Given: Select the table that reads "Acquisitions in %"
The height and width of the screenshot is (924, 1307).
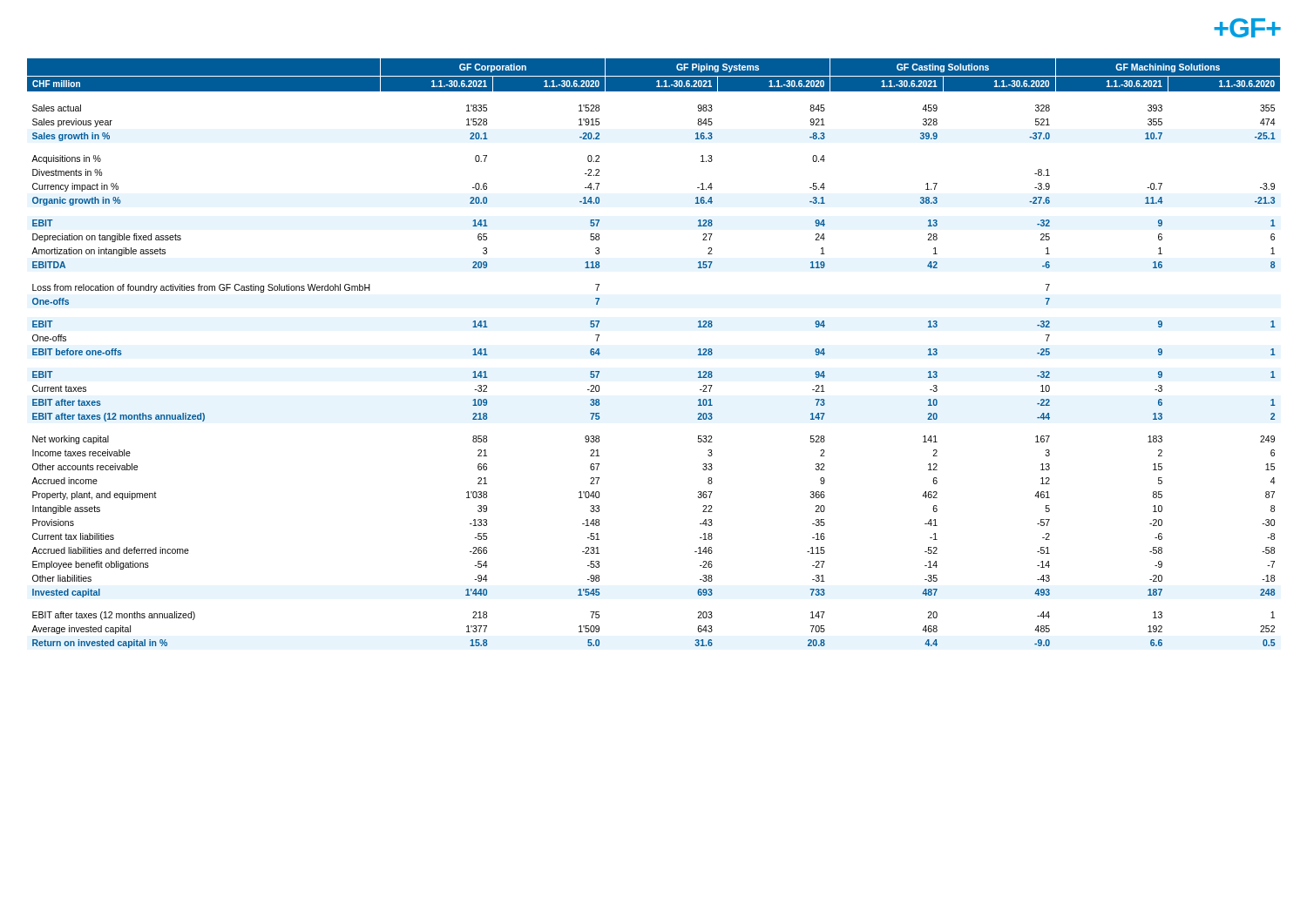Looking at the screenshot, I should coord(654,354).
